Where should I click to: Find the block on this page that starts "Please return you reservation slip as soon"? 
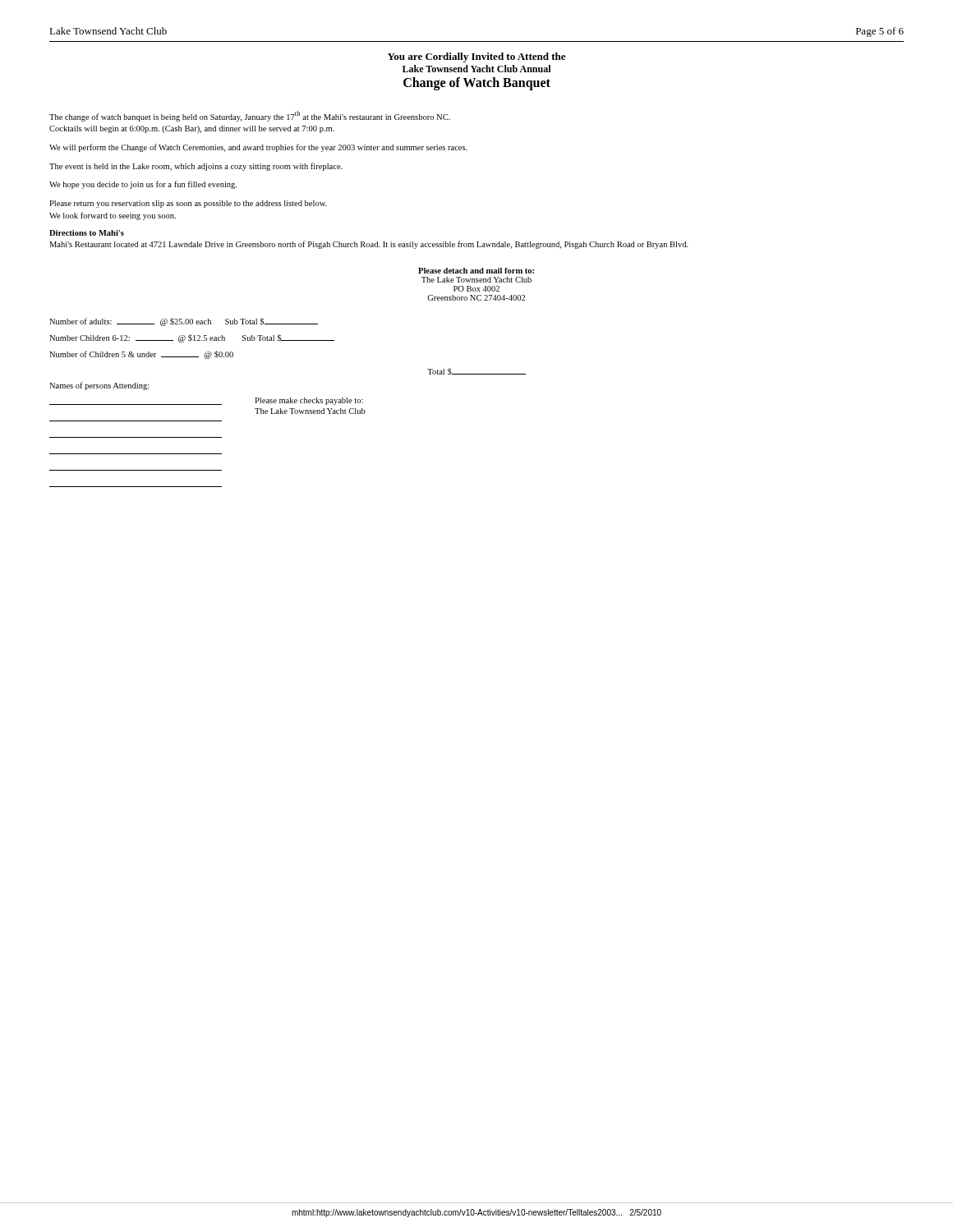188,209
